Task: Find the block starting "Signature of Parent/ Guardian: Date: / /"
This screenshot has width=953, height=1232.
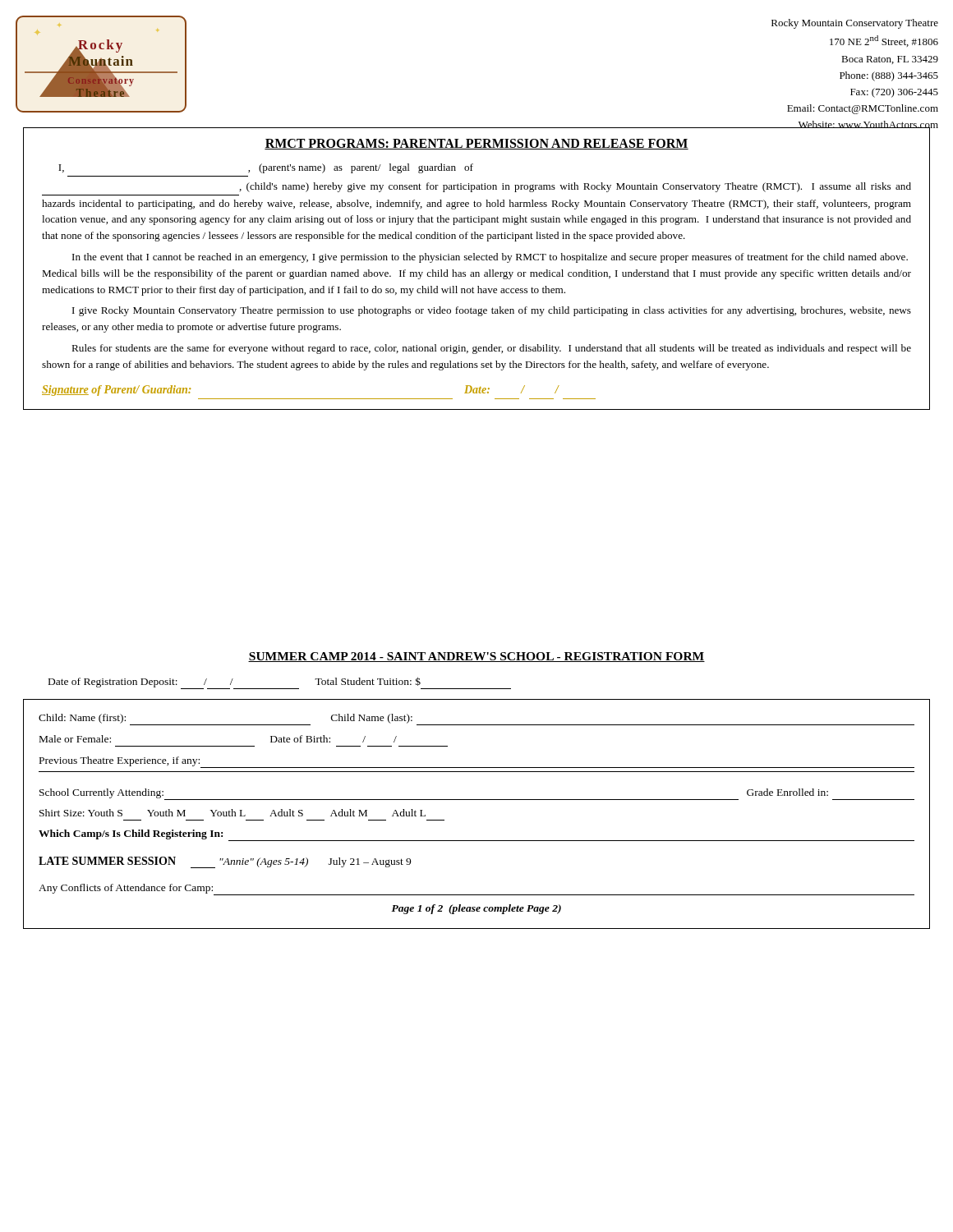Action: [x=320, y=390]
